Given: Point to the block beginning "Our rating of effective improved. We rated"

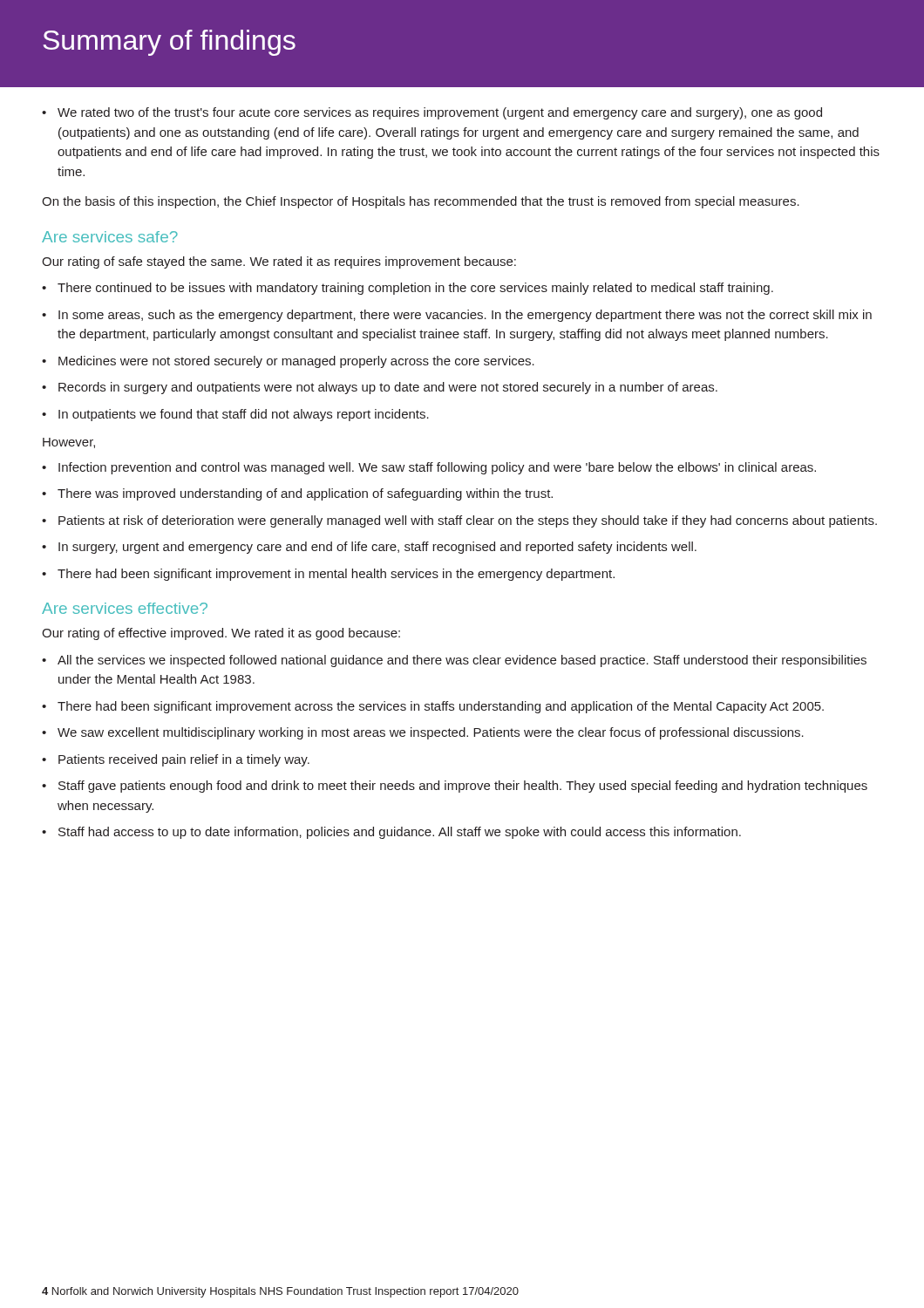Looking at the screenshot, I should [221, 633].
